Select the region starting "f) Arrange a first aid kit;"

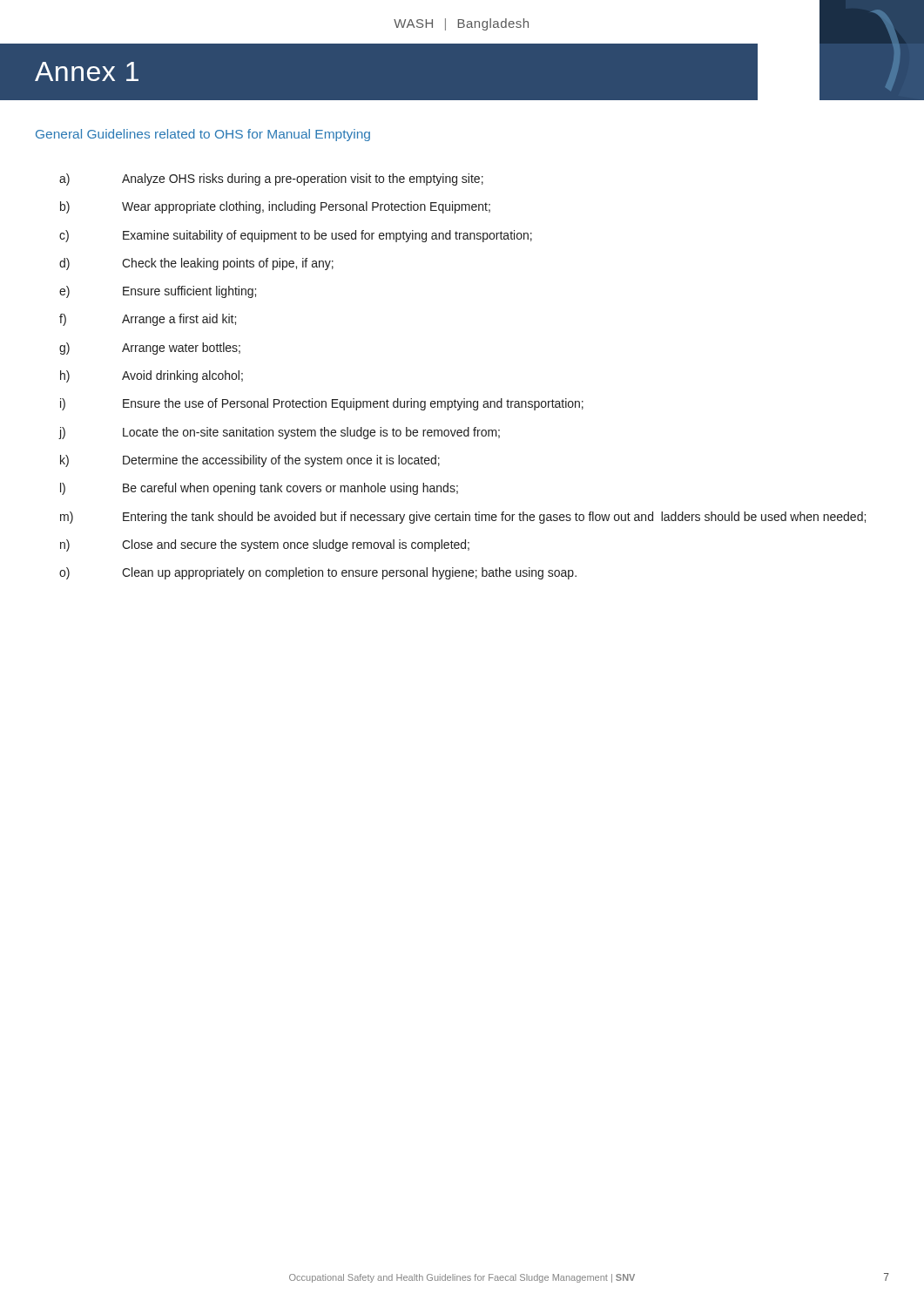148,320
